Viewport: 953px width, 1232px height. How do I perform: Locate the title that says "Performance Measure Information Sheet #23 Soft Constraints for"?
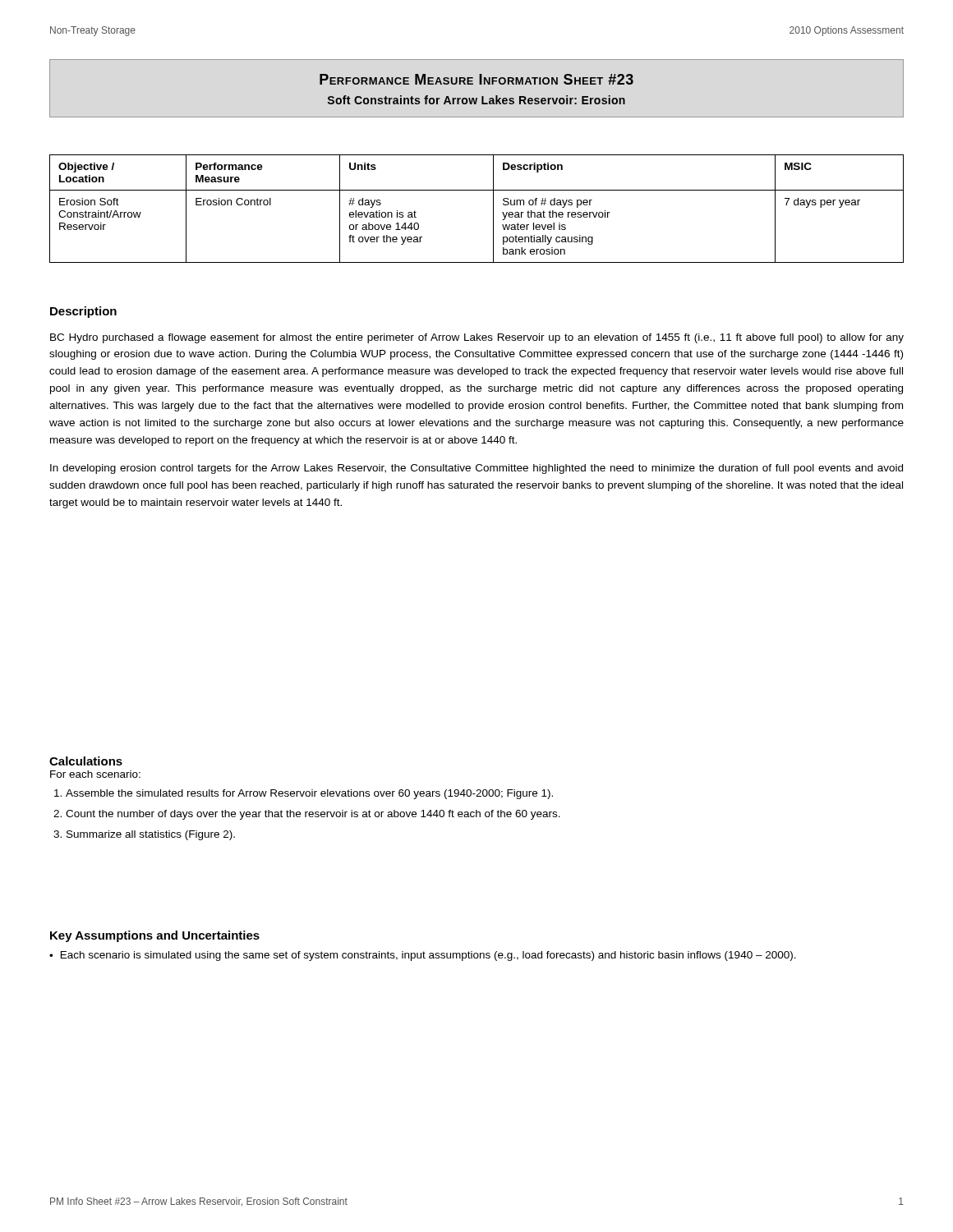(476, 89)
